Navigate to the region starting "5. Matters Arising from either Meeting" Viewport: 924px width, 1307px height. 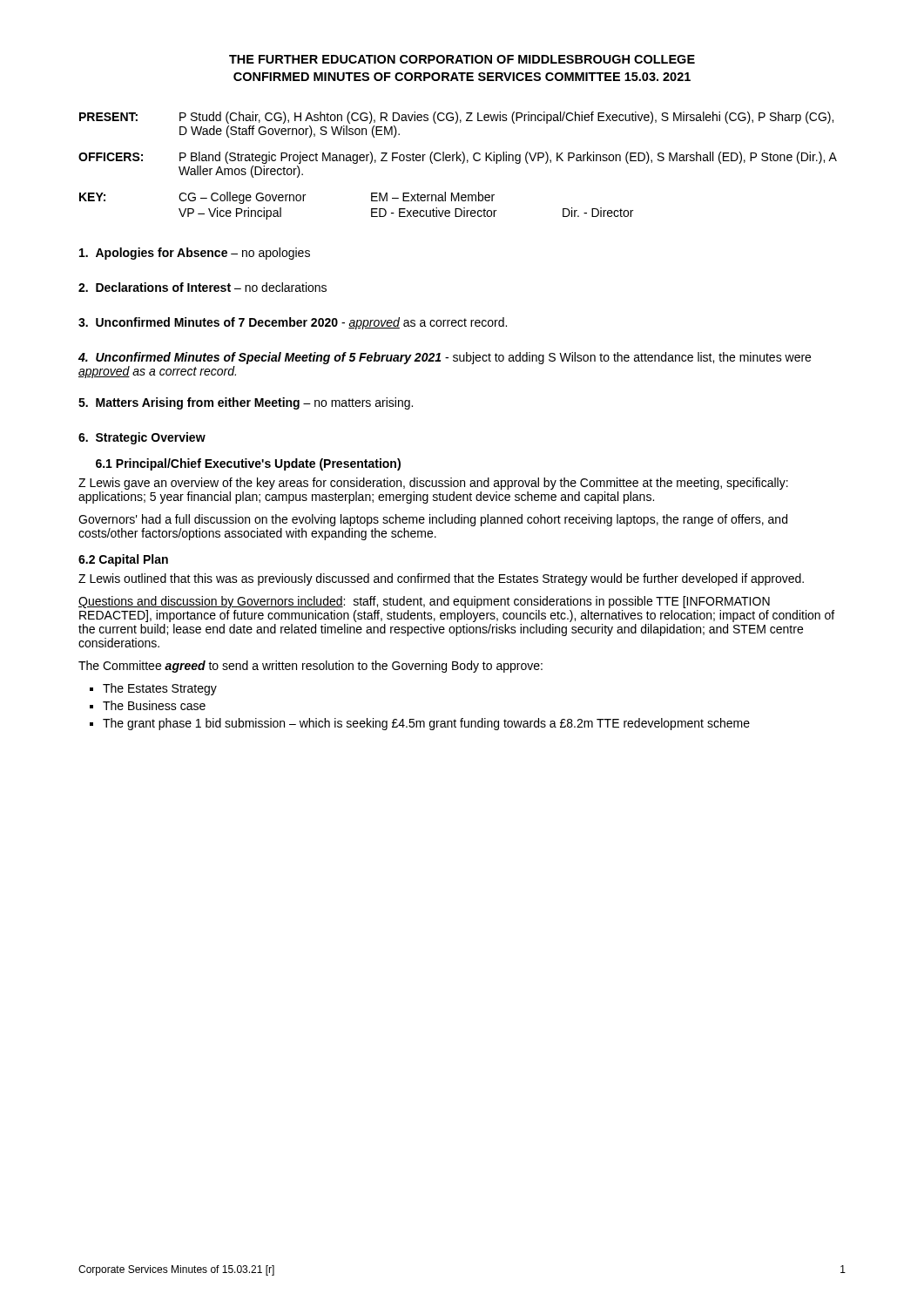246,403
